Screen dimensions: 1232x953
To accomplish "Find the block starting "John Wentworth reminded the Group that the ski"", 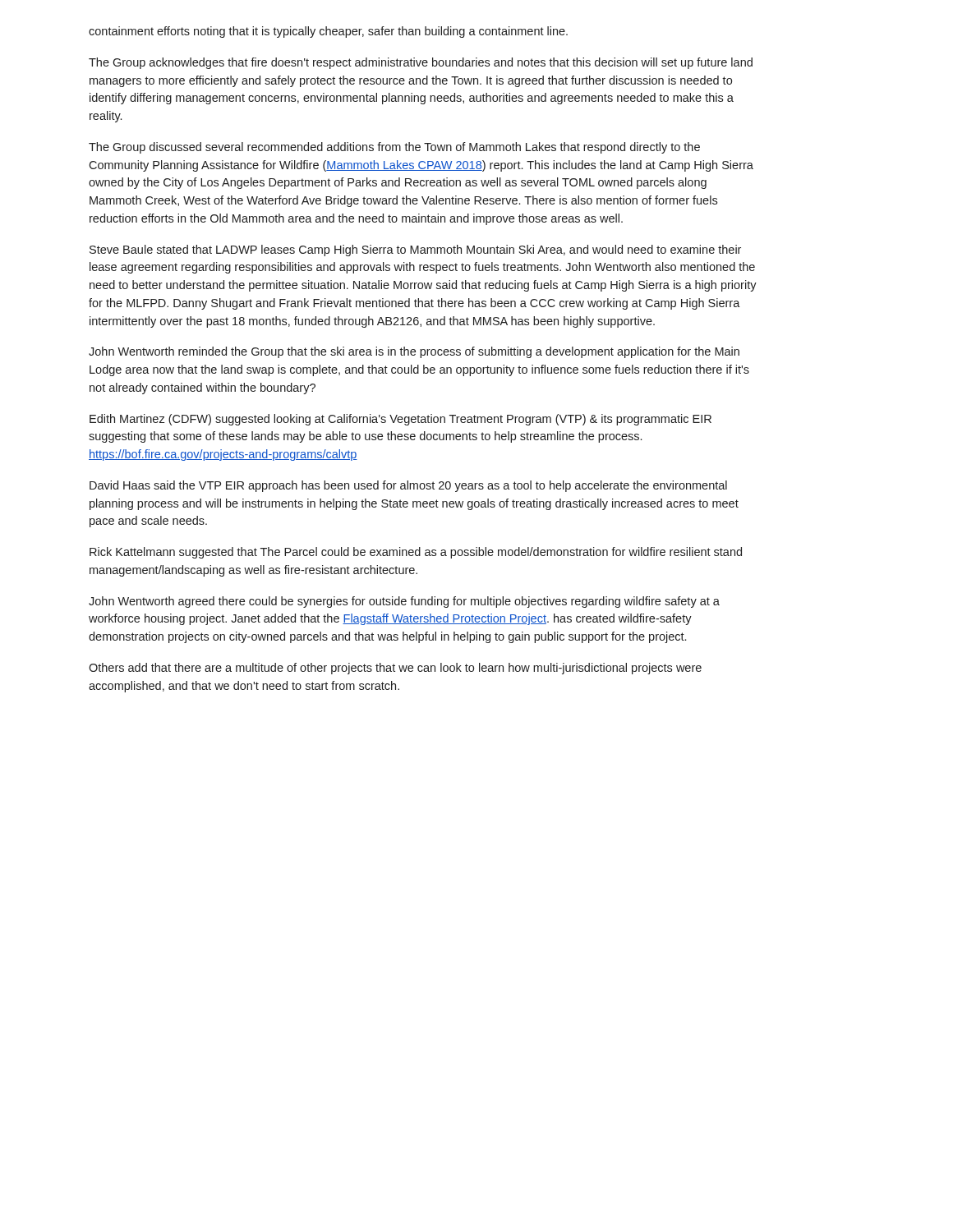I will 419,370.
